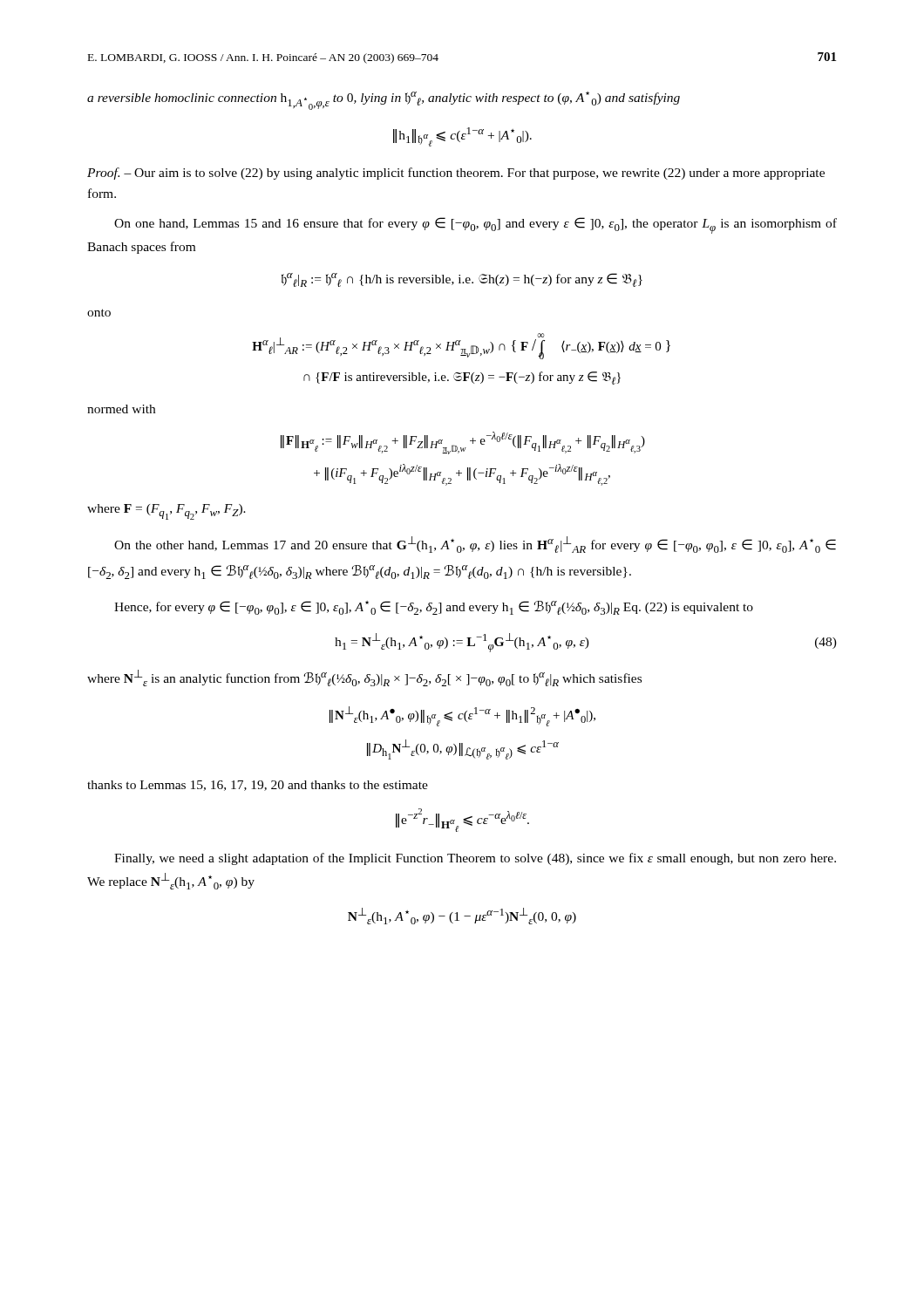Find the text block that reads "a reversible homoclinic connection h1,A⋆0,φ,ε to 0, lying"

tap(384, 99)
